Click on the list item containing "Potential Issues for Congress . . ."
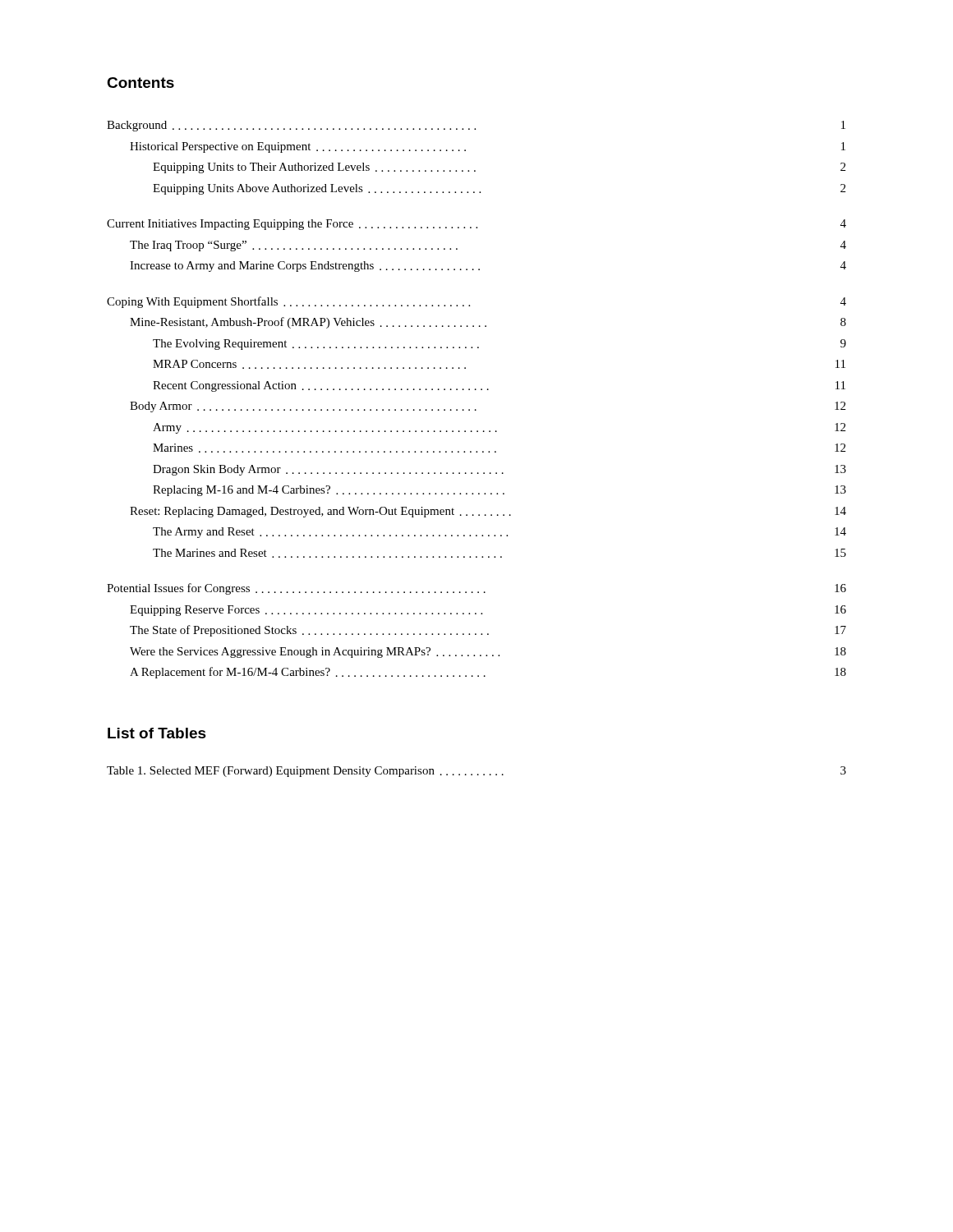Viewport: 953px width, 1232px height. (x=476, y=589)
